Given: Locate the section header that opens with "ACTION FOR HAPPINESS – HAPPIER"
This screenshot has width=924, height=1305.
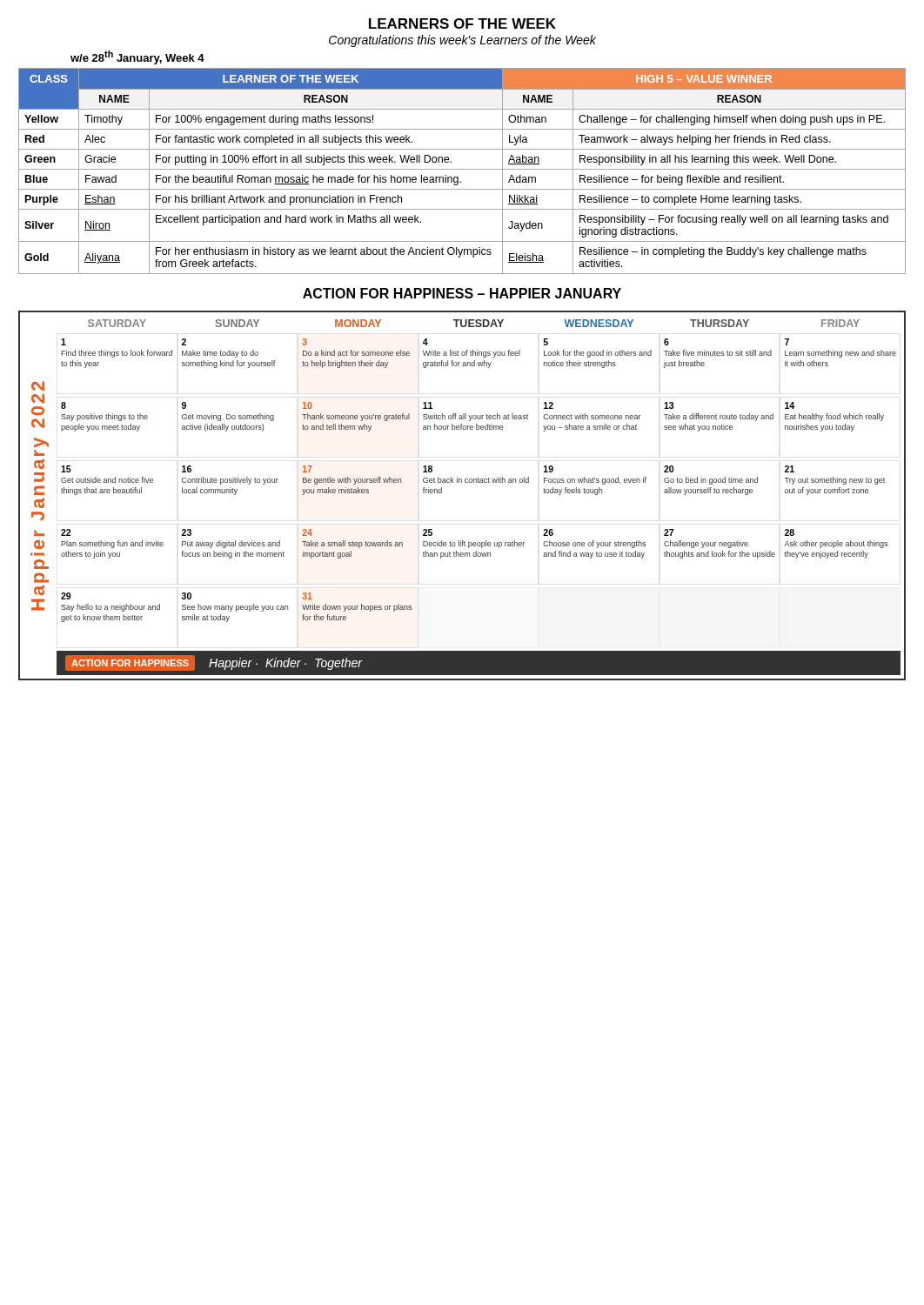Looking at the screenshot, I should pyautogui.click(x=462, y=294).
